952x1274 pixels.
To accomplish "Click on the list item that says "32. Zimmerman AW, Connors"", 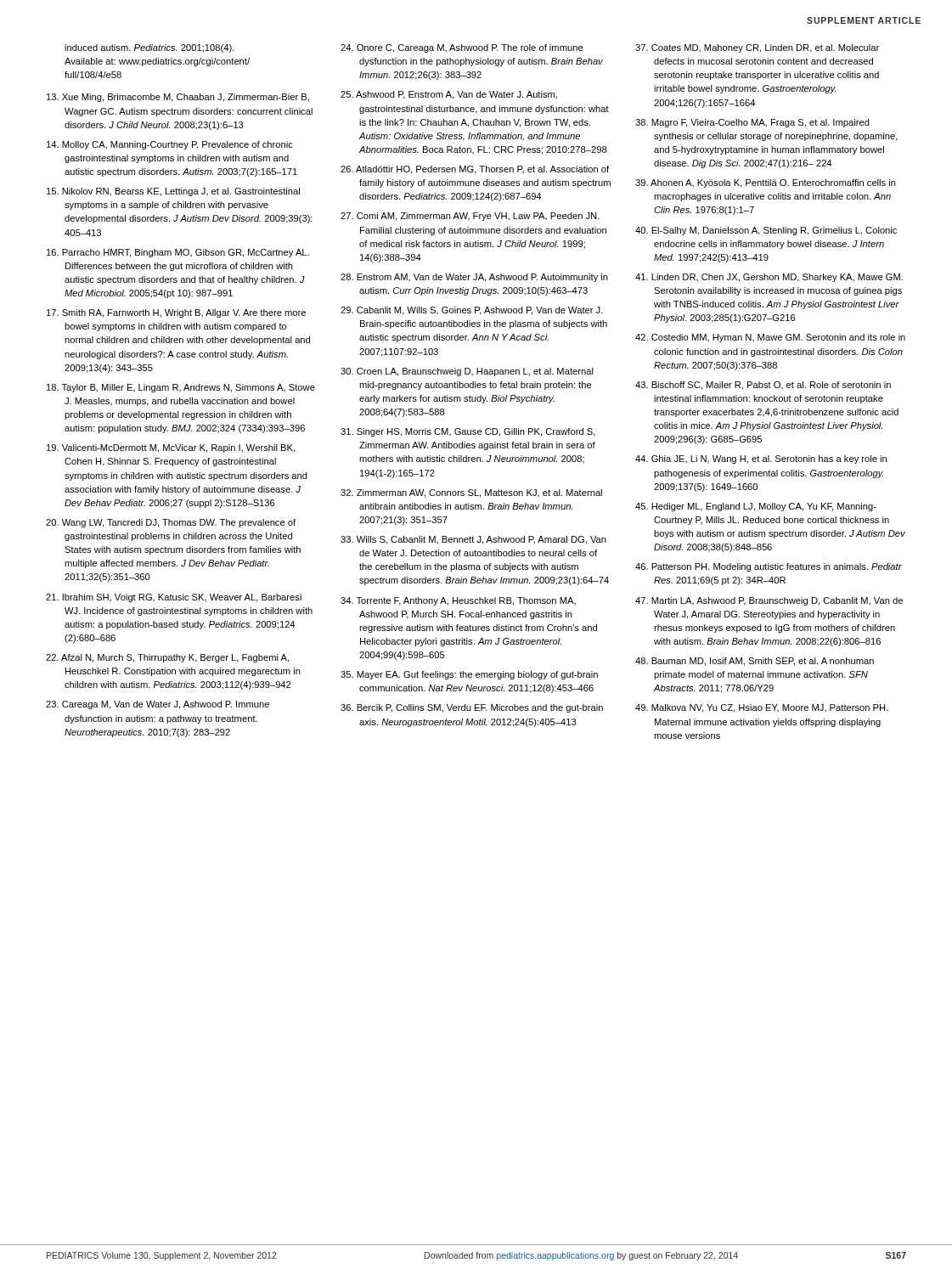I will click(472, 506).
